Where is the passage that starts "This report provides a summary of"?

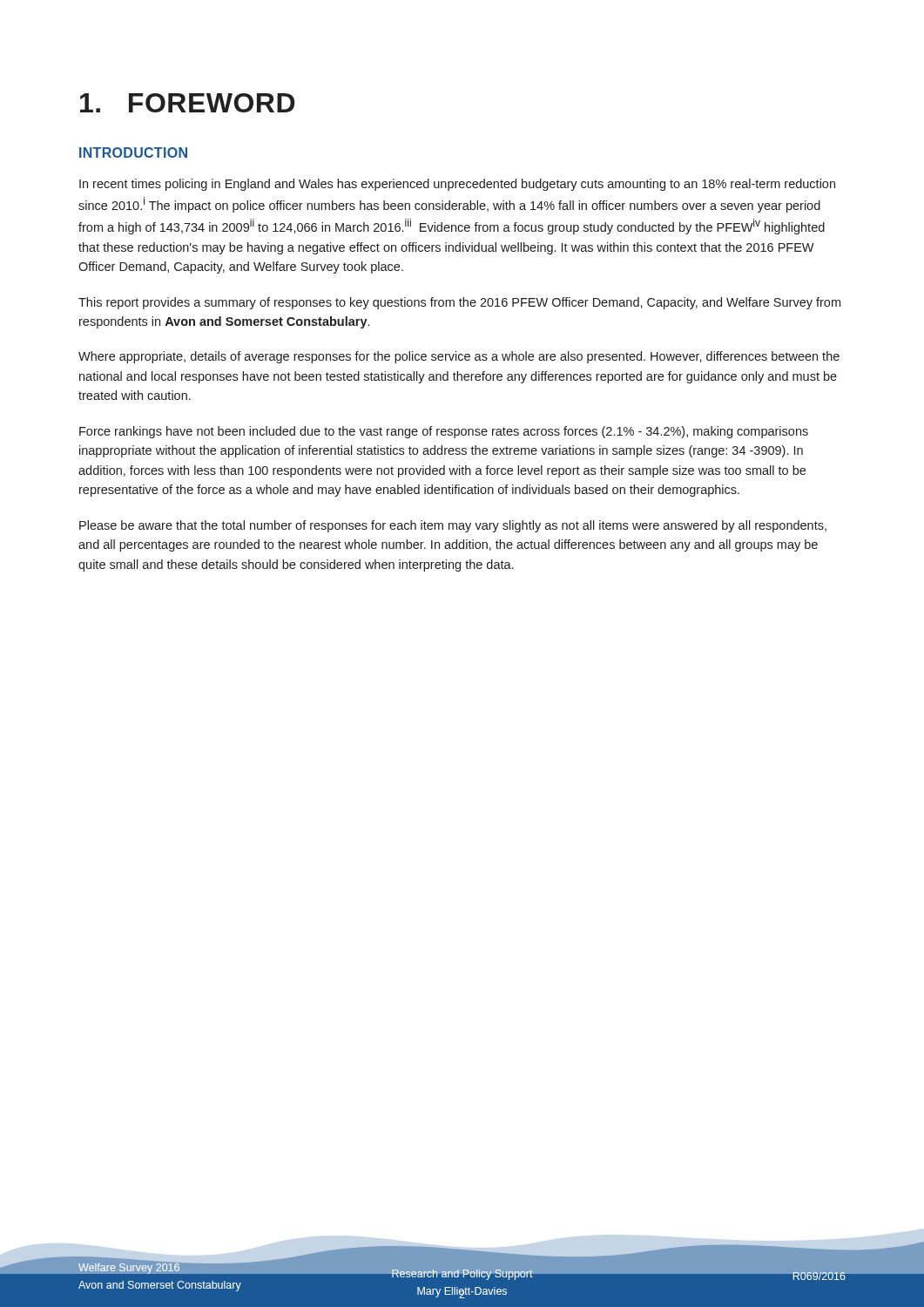[x=462, y=312]
